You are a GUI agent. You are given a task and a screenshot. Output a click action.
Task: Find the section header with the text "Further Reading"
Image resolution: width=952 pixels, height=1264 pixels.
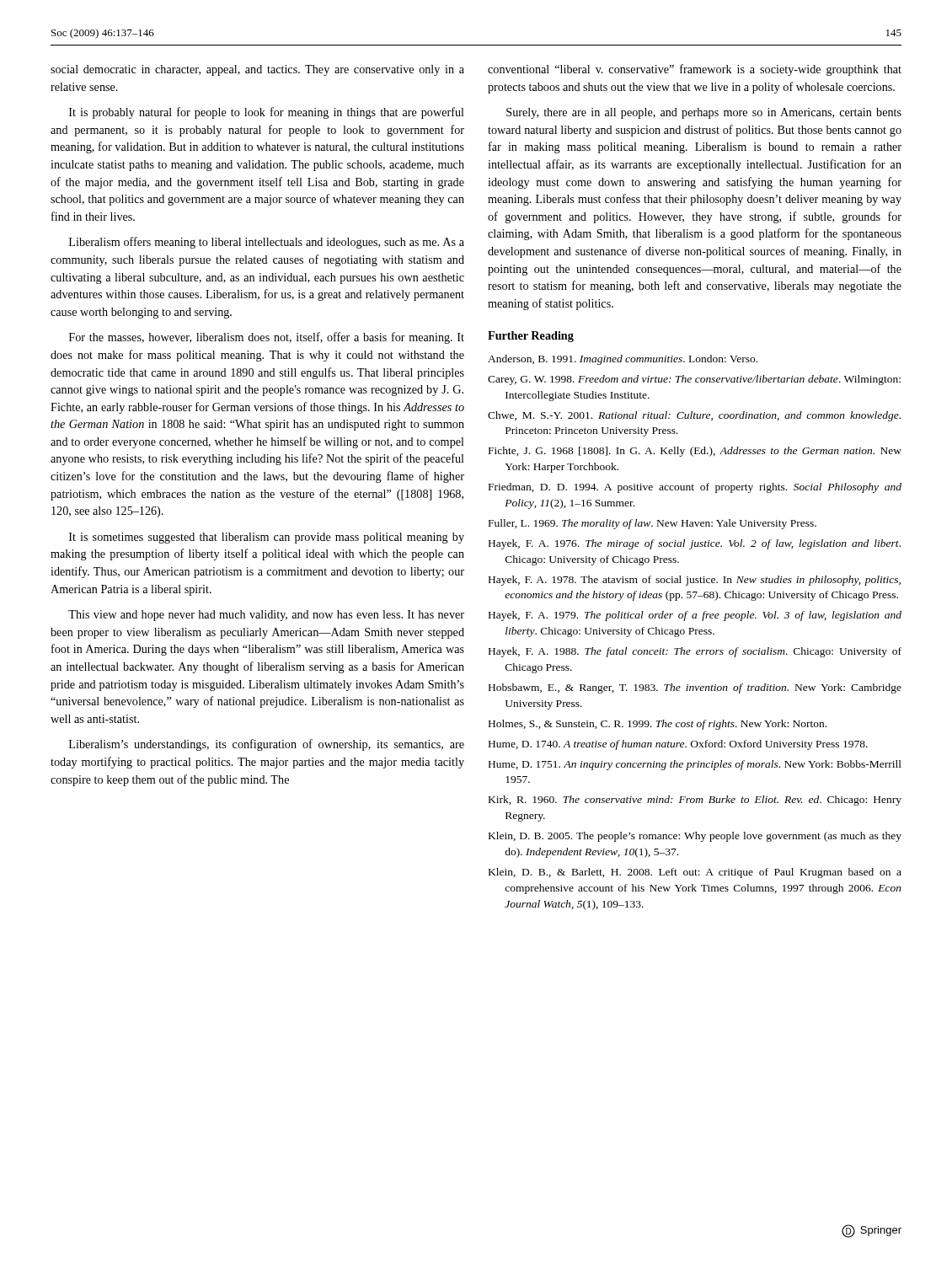tap(531, 336)
